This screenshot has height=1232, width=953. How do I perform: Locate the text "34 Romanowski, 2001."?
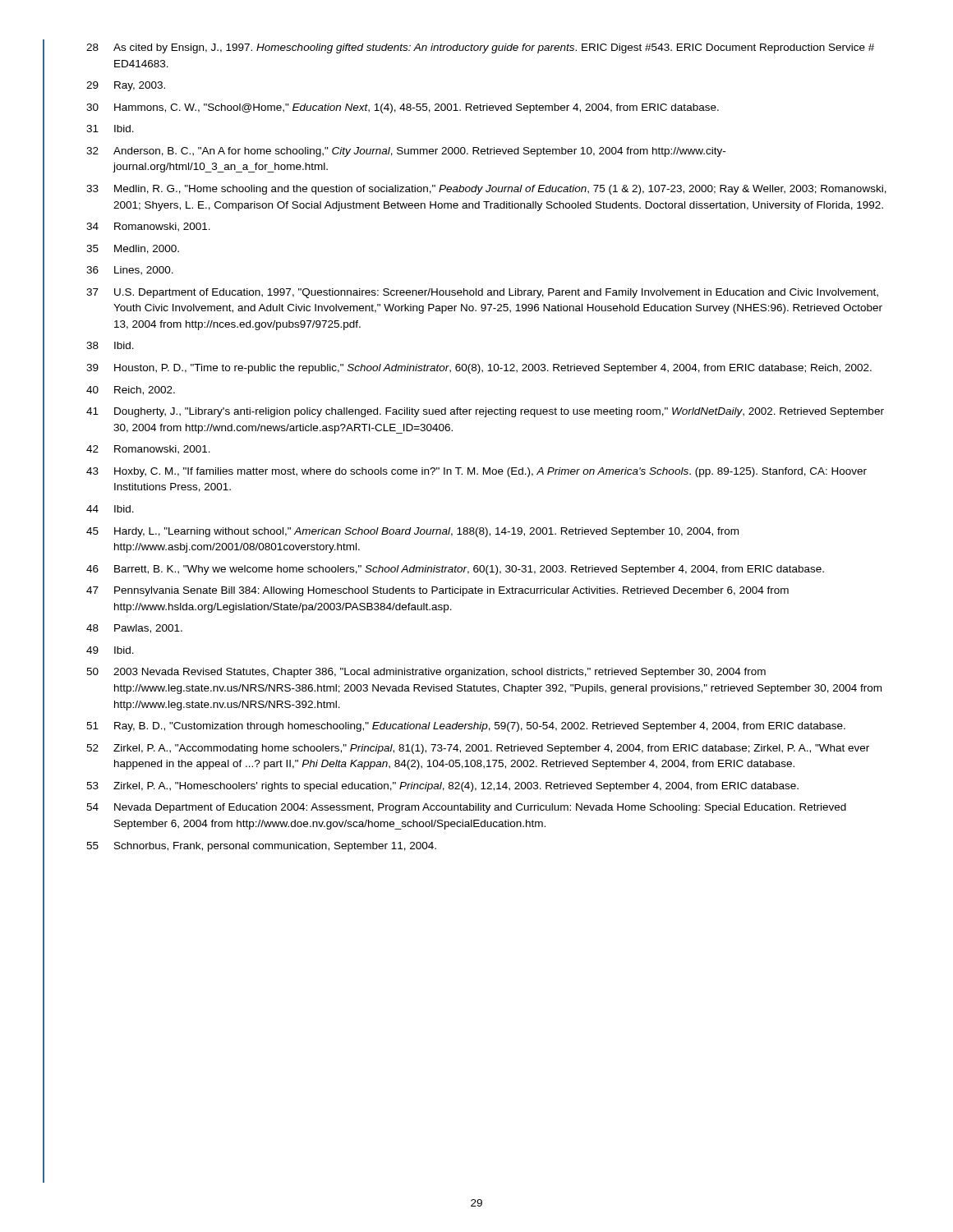(148, 227)
